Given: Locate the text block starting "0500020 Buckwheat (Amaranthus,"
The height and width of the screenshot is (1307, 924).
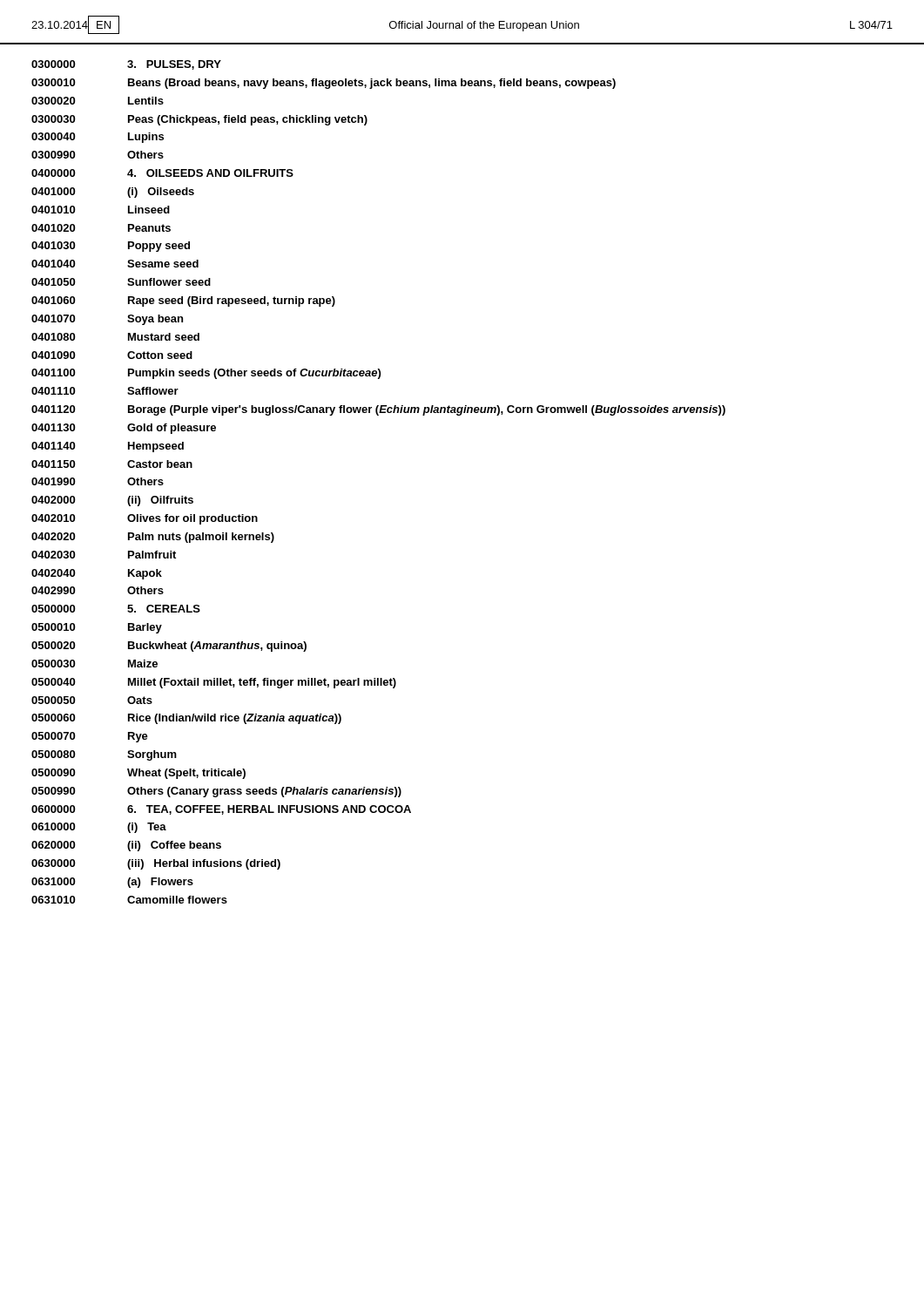Looking at the screenshot, I should coord(169,647).
